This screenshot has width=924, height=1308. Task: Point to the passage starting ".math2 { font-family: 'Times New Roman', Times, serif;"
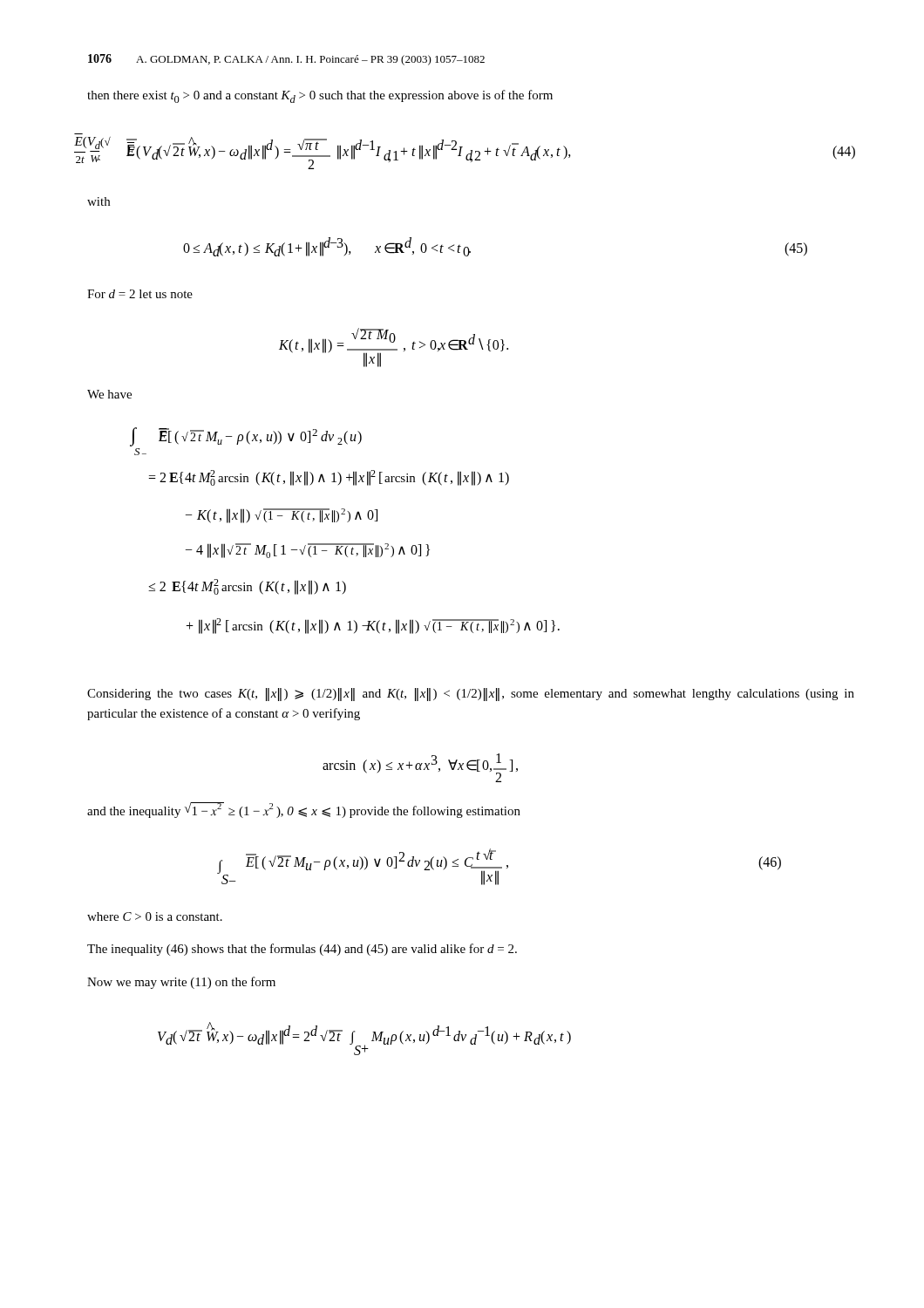(x=471, y=246)
